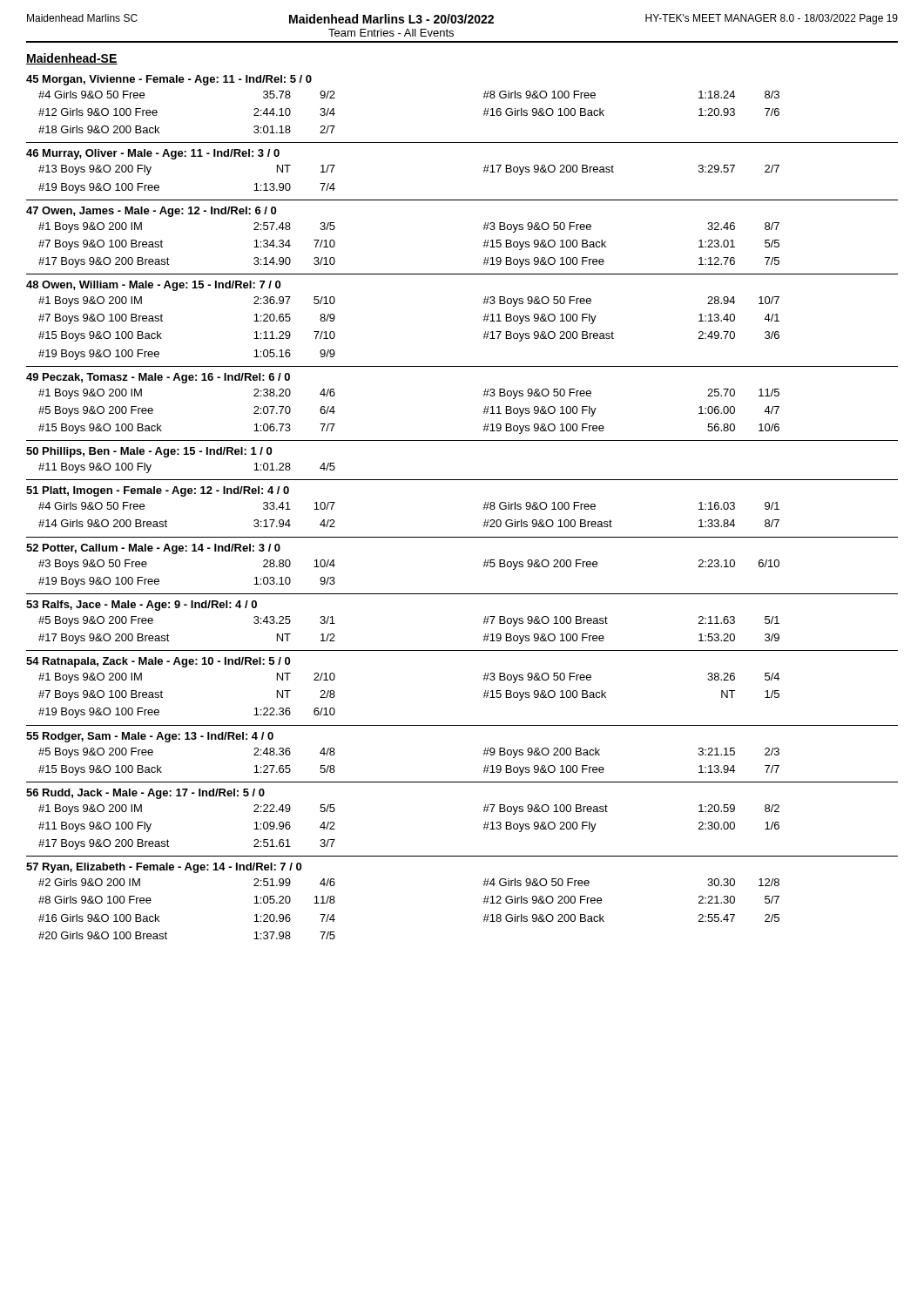Image resolution: width=924 pixels, height=1307 pixels.
Task: Point to the block beginning "53 Ralfs, Jace - Male - Age: 9"
Action: 142,604
